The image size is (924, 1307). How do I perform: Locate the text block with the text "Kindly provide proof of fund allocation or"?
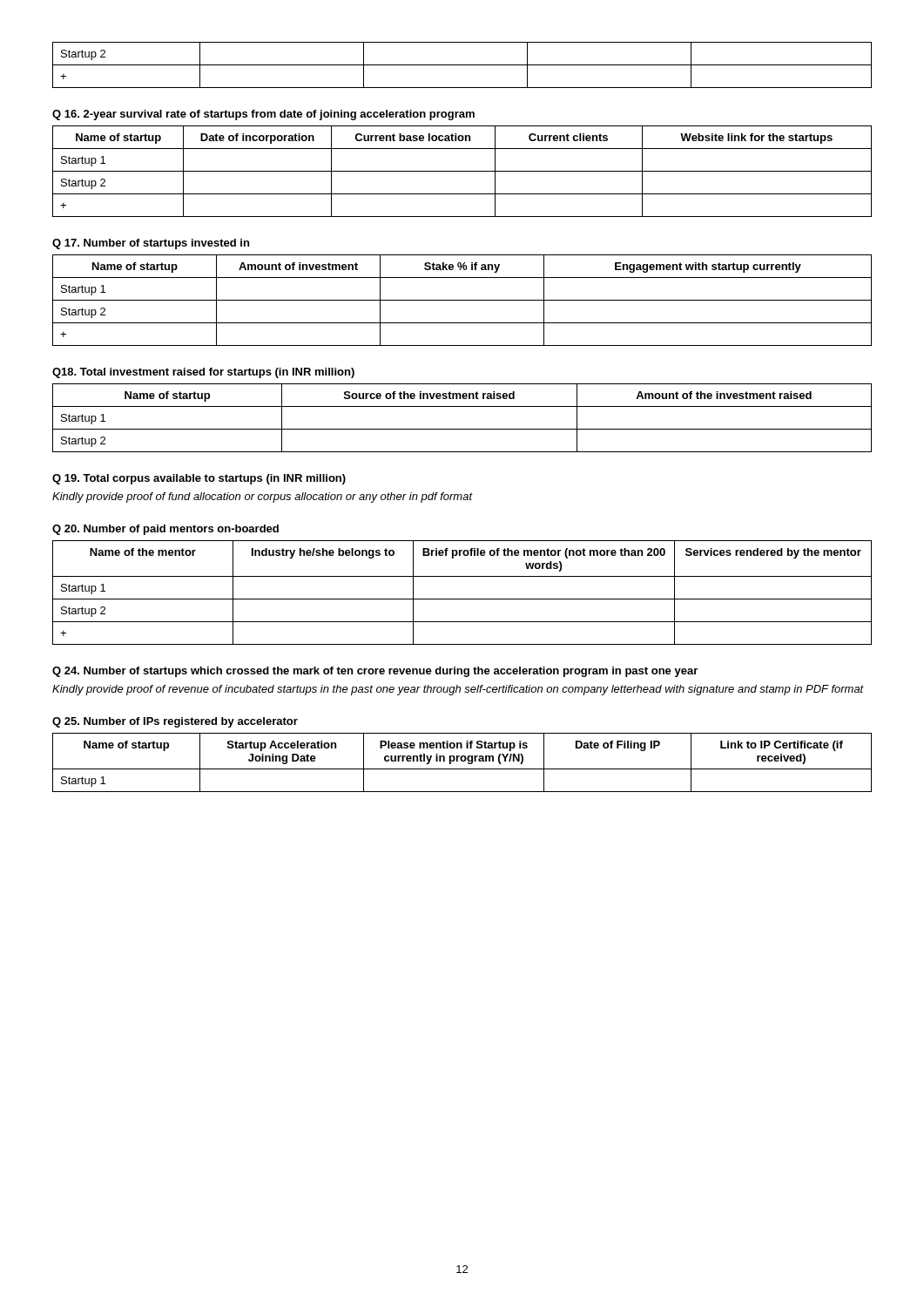point(262,496)
